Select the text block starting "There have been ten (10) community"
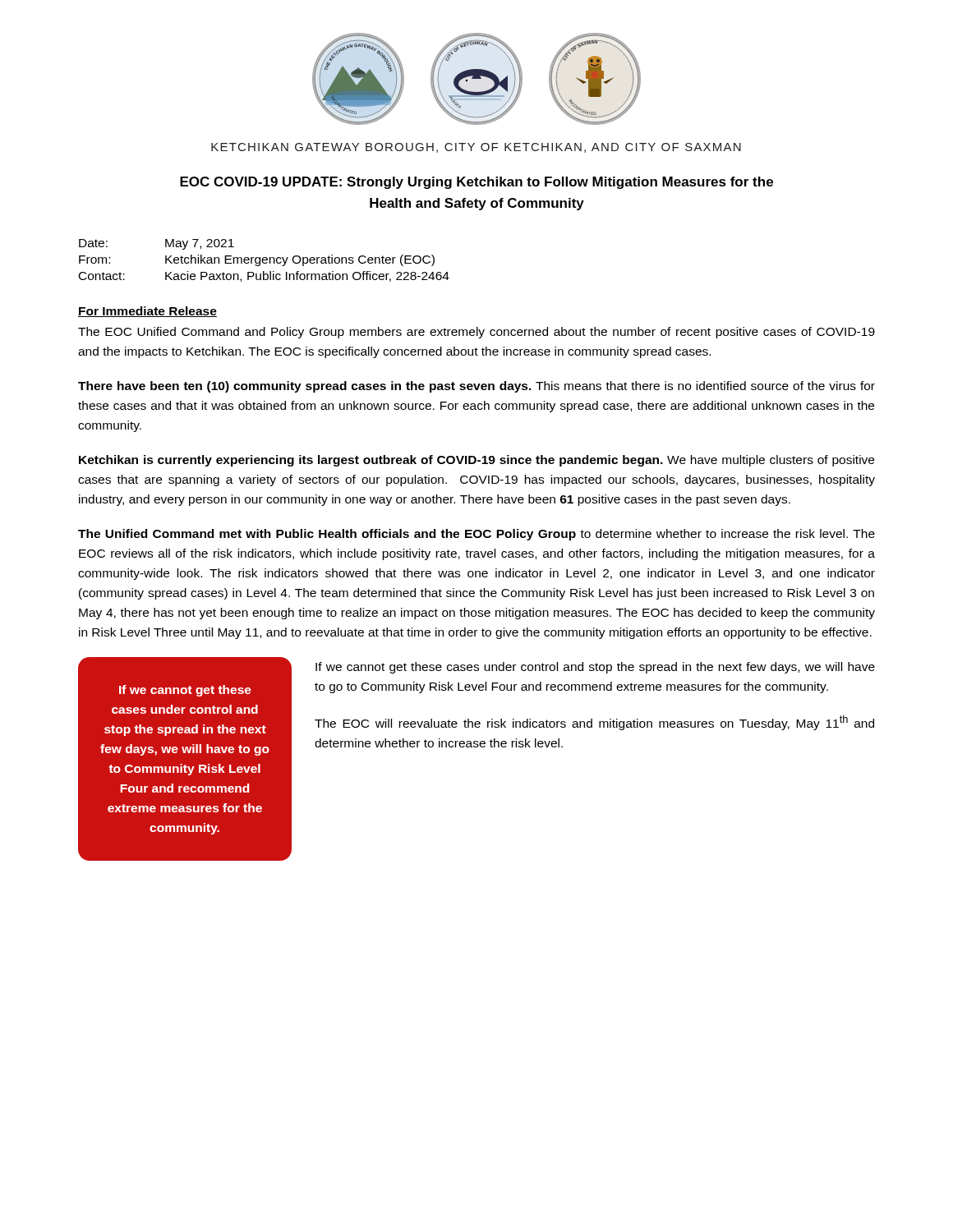The width and height of the screenshot is (953, 1232). click(x=476, y=405)
